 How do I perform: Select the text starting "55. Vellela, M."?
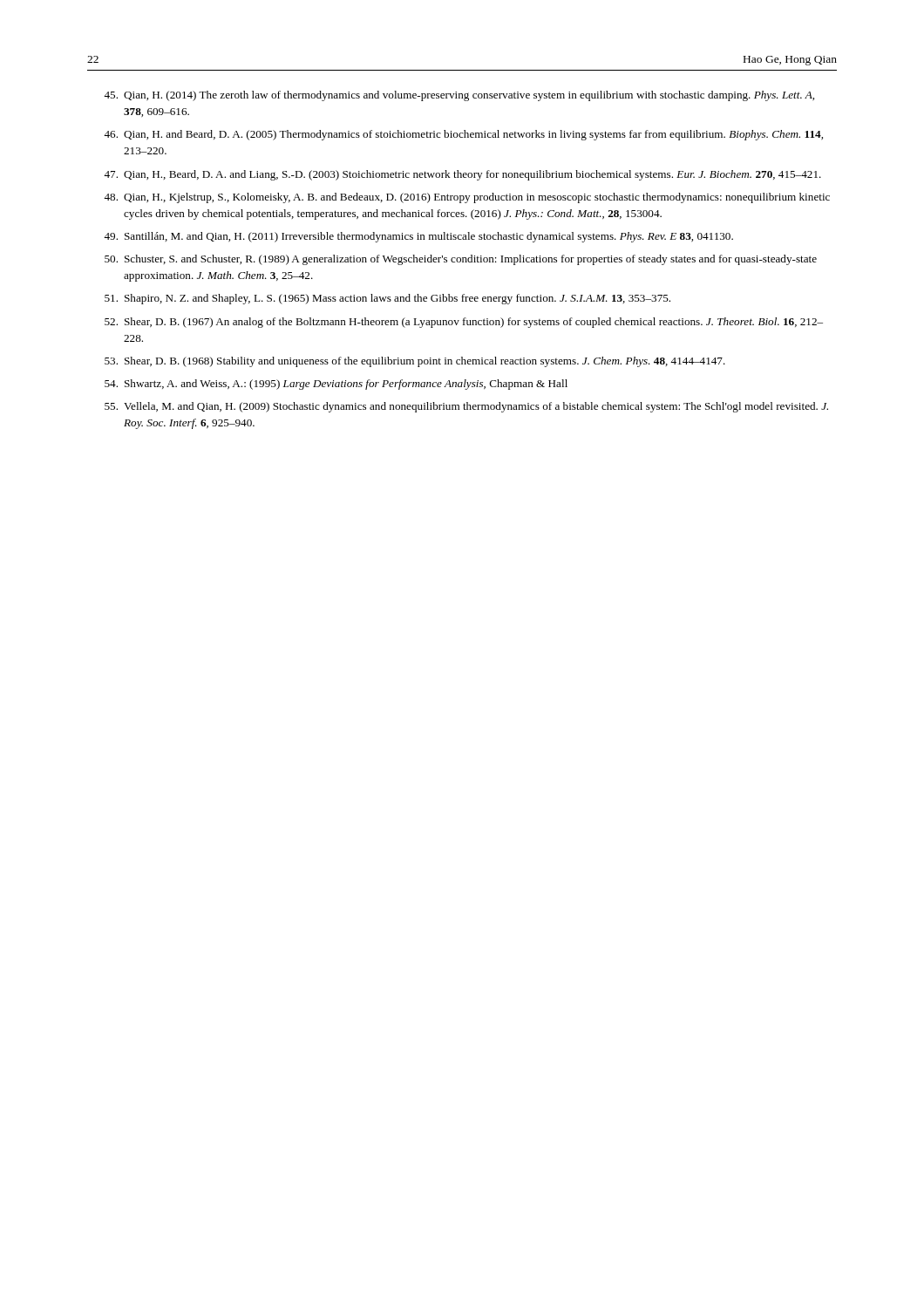(462, 414)
